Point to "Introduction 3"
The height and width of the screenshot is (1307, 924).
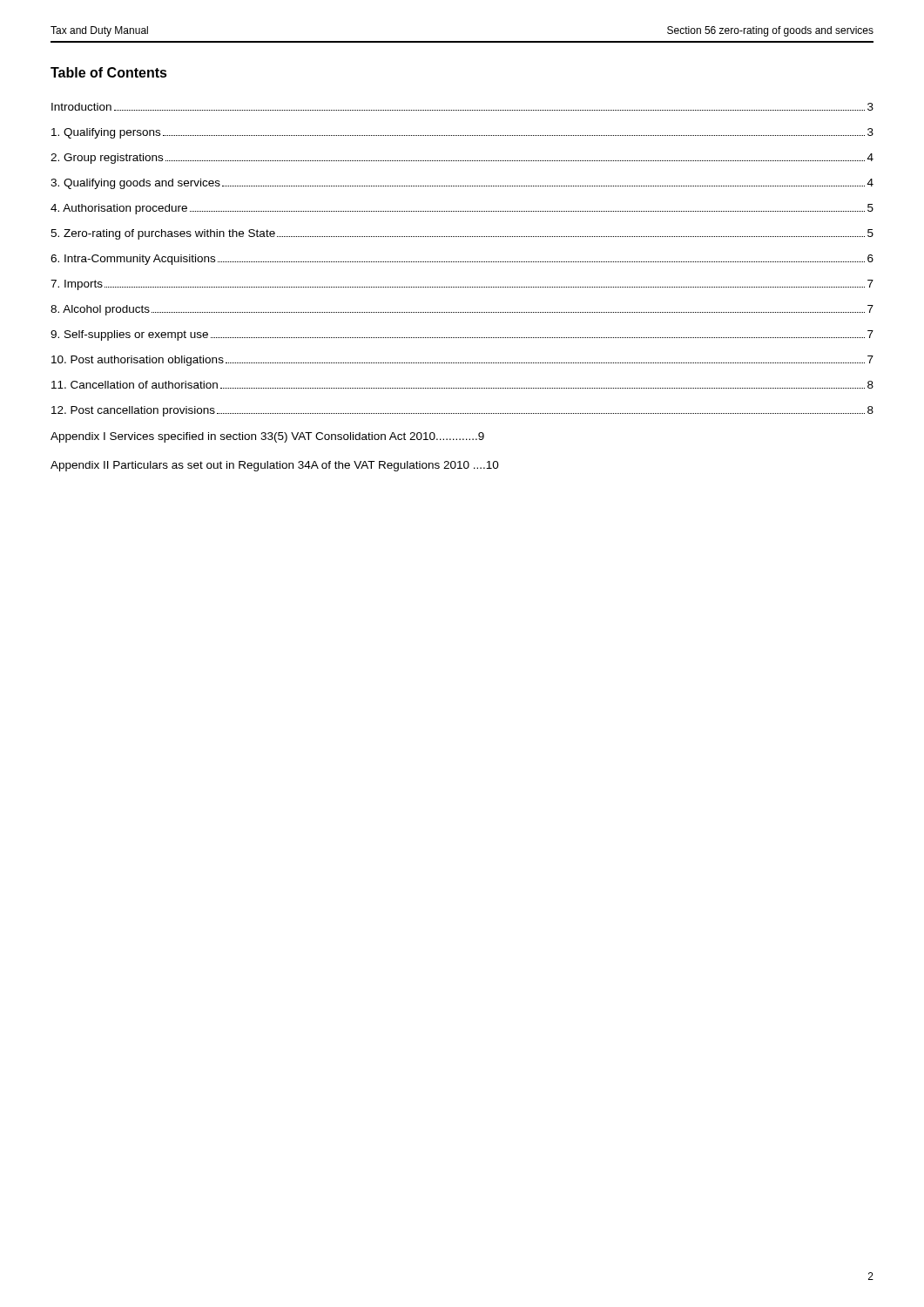click(462, 107)
